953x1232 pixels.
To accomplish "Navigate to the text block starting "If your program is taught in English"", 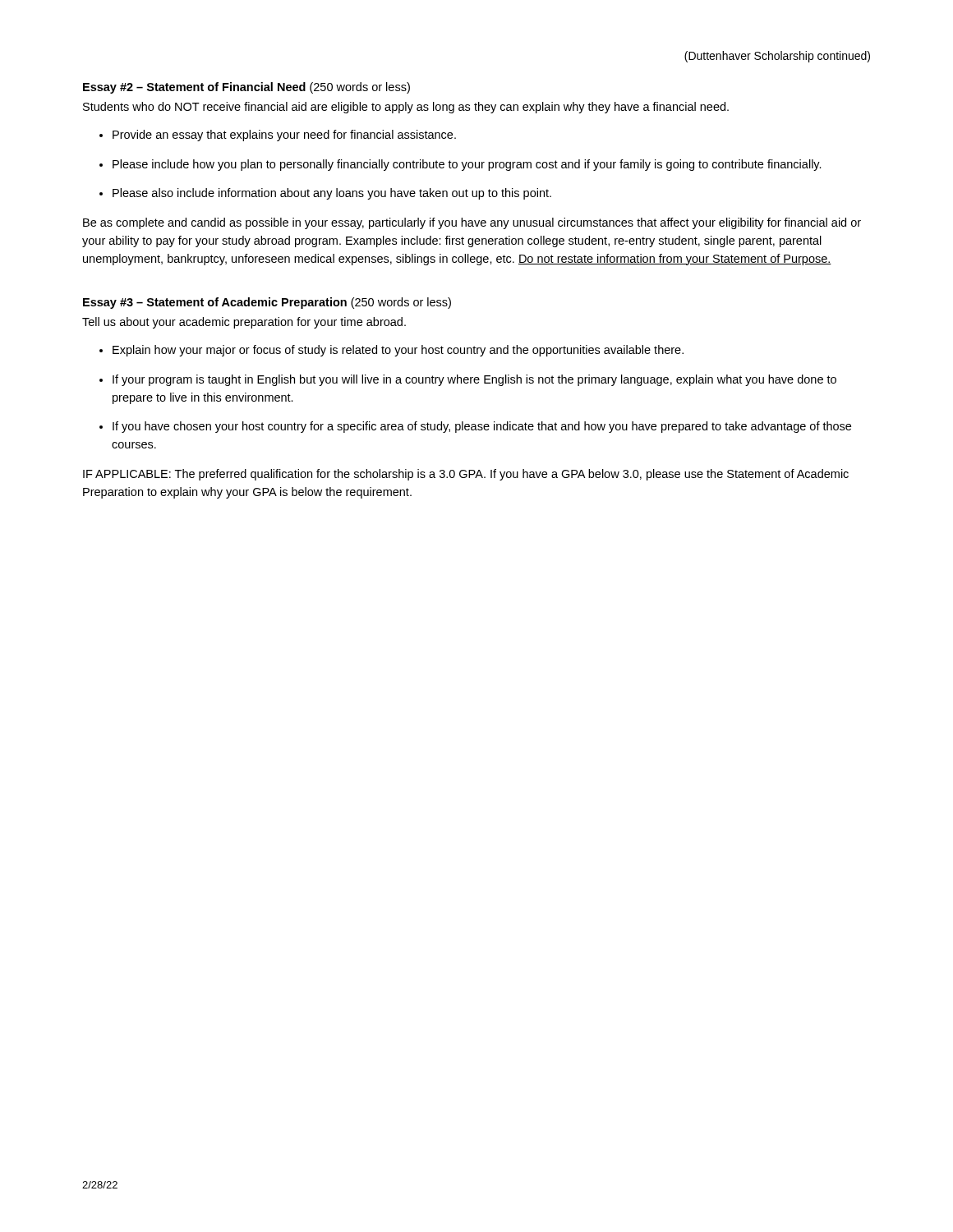I will (x=474, y=388).
